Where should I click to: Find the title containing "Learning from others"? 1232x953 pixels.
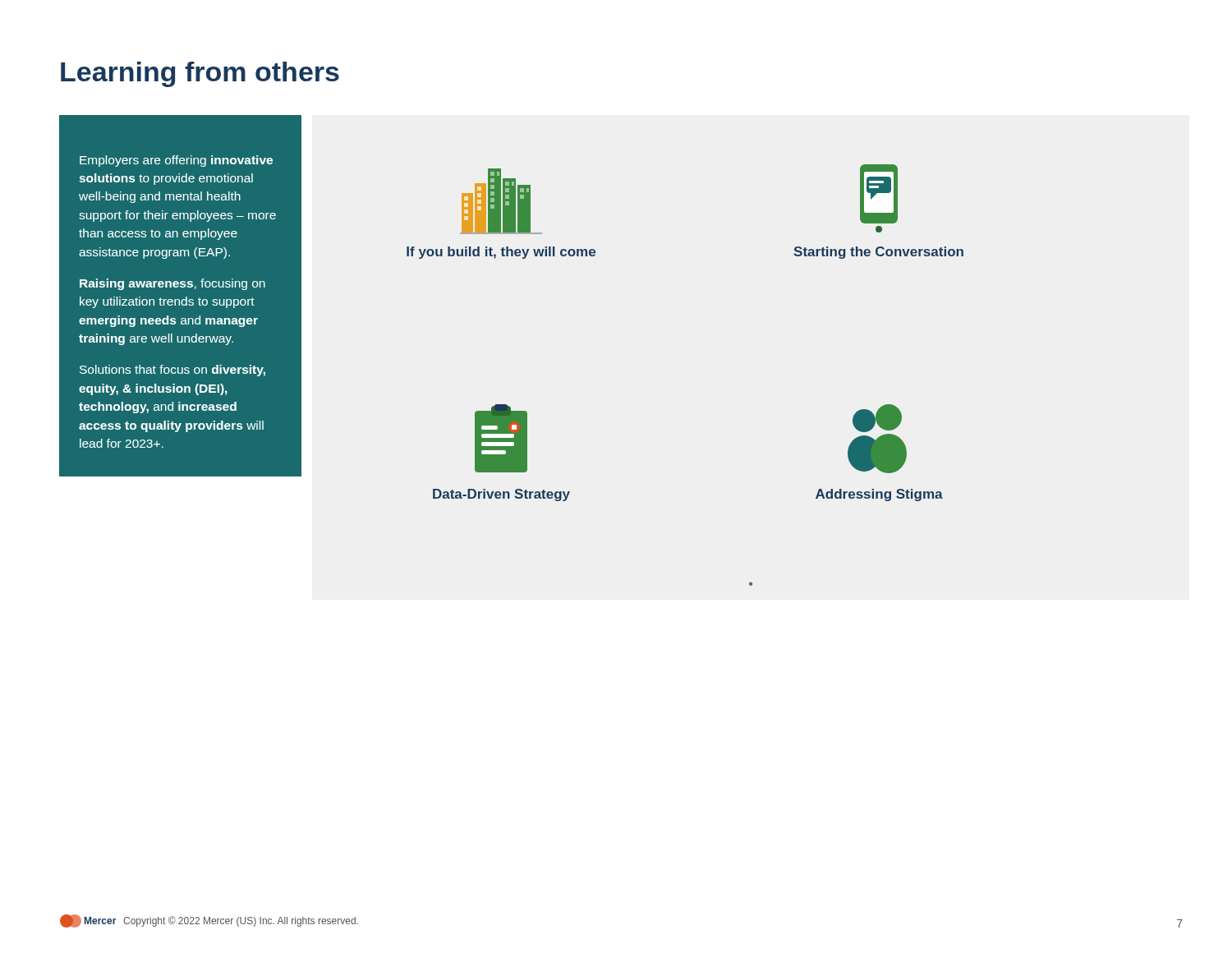200,71
